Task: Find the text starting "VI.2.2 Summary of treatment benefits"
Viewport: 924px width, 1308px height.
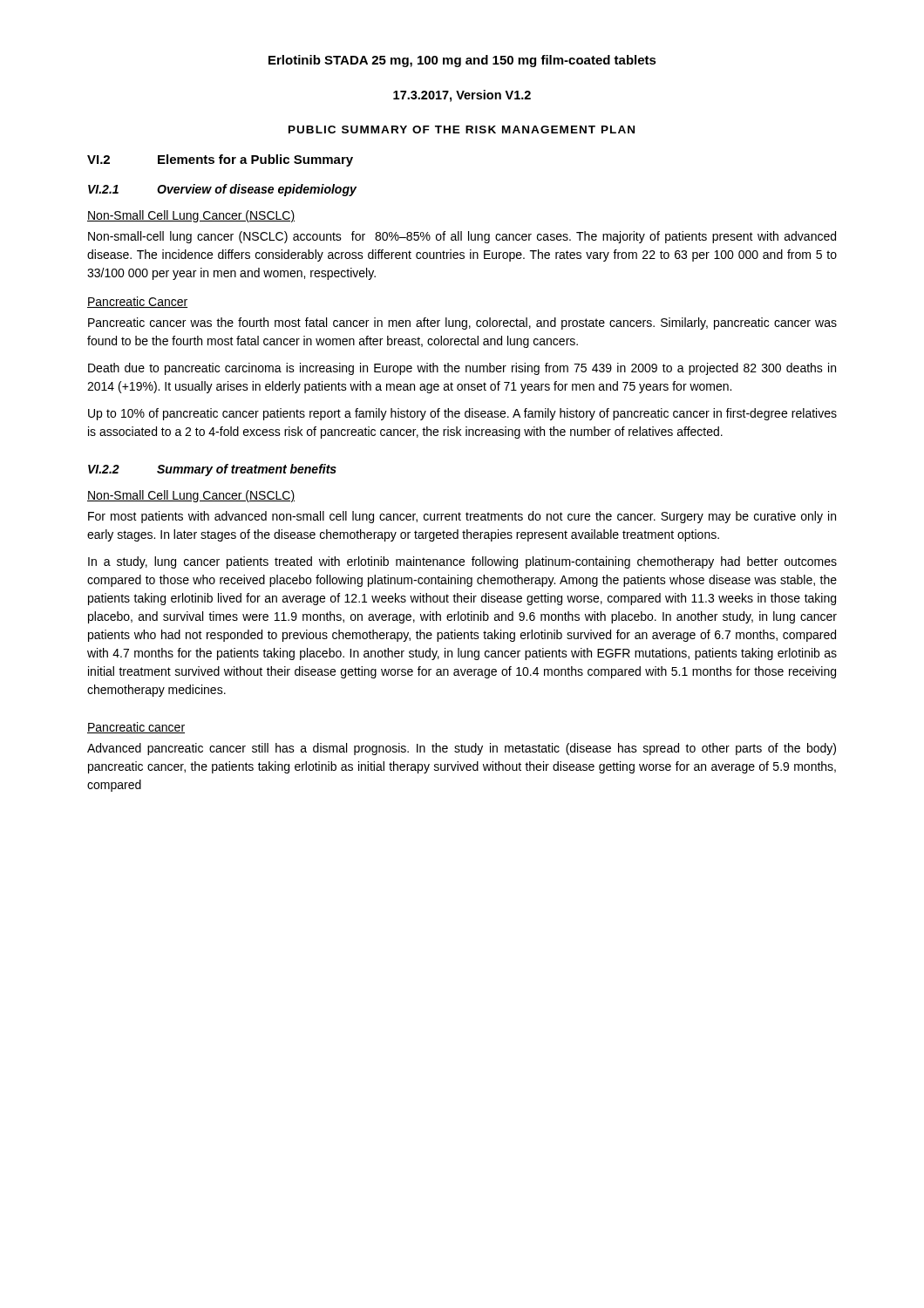Action: click(212, 469)
